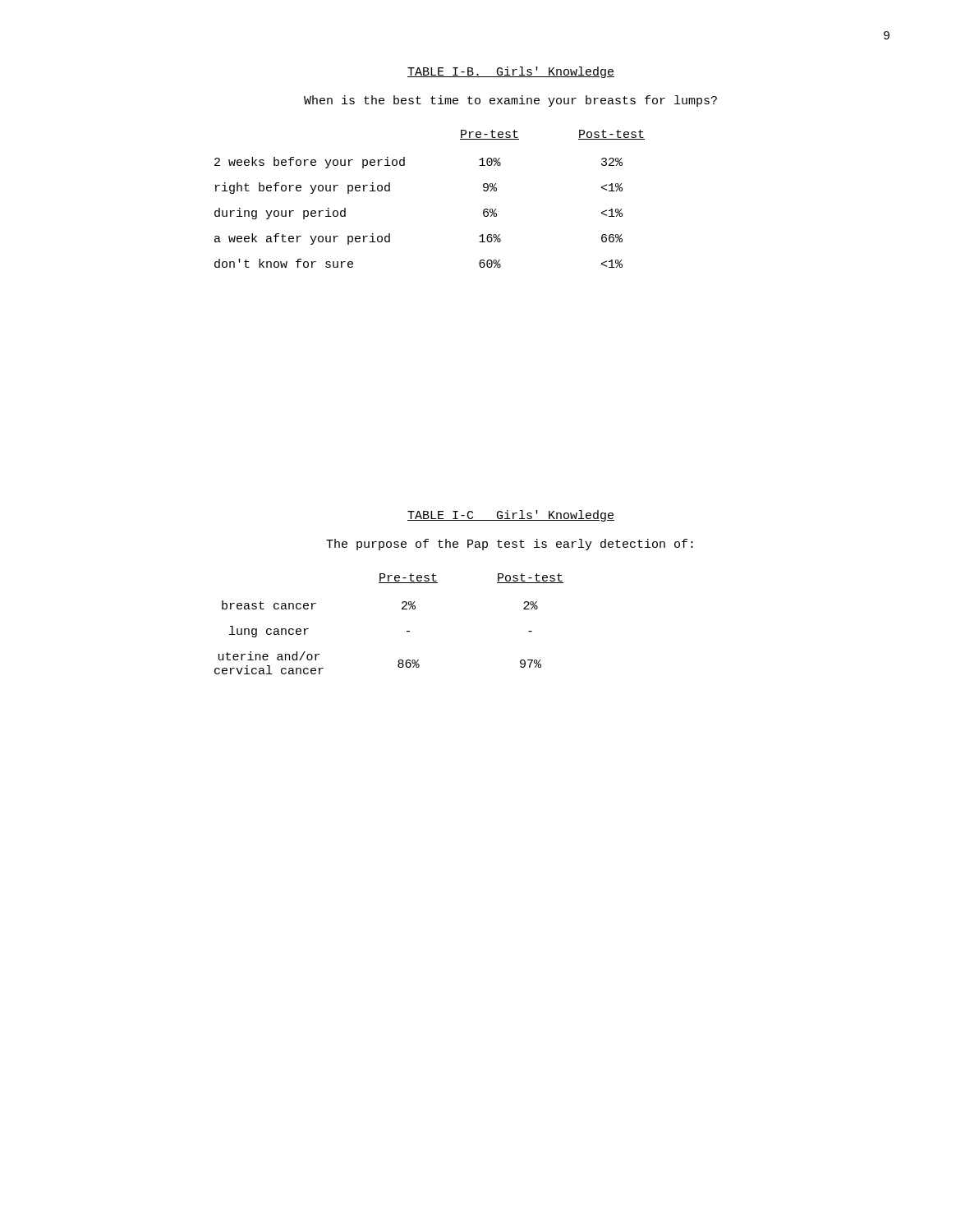Find the region starting "TABLE I-B. Girls' Knowledge"
The image size is (956, 1232).
click(511, 73)
